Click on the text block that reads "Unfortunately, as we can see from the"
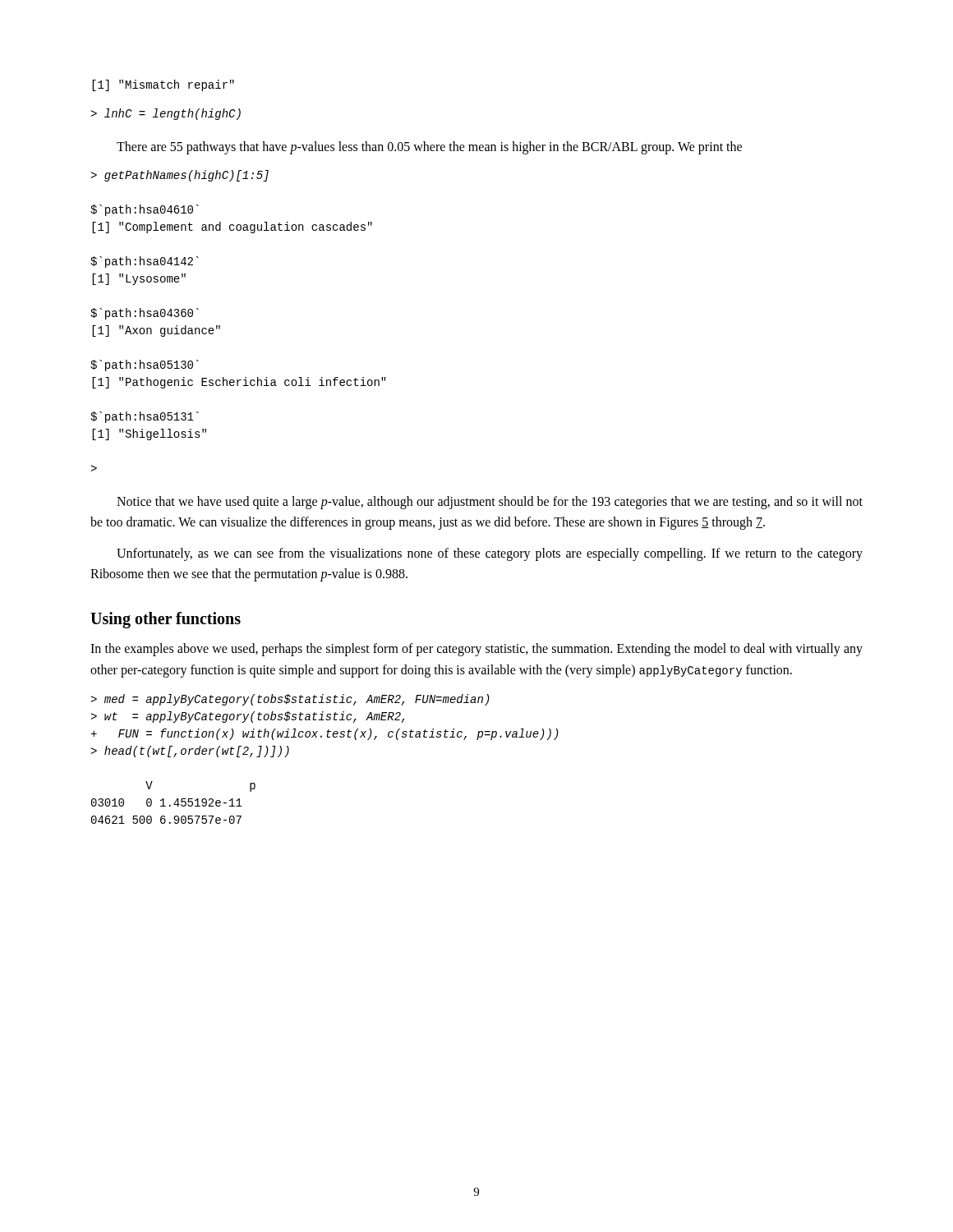The image size is (953, 1232). [x=476, y=564]
